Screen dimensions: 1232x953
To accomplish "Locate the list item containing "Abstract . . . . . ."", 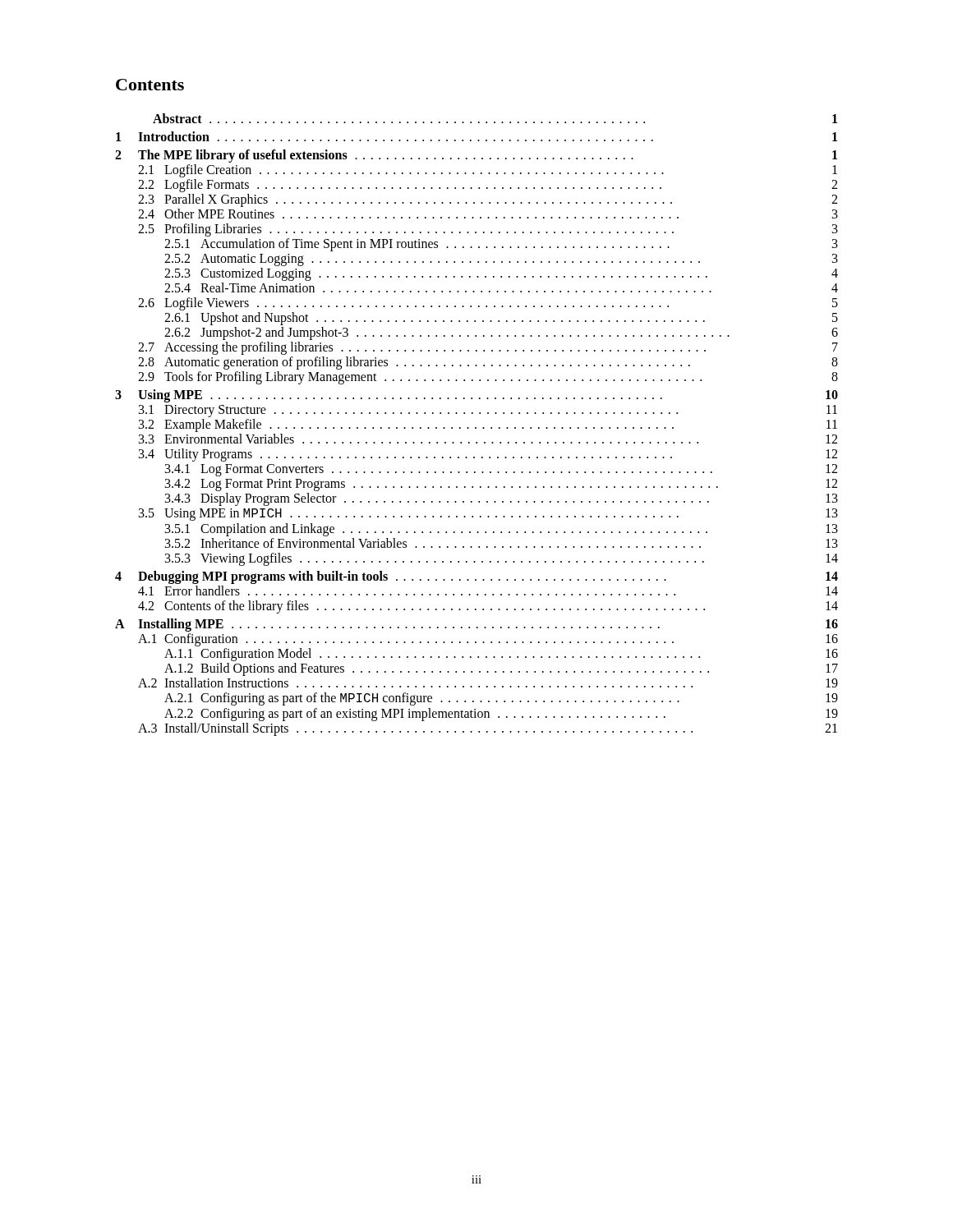I will [x=476, y=119].
